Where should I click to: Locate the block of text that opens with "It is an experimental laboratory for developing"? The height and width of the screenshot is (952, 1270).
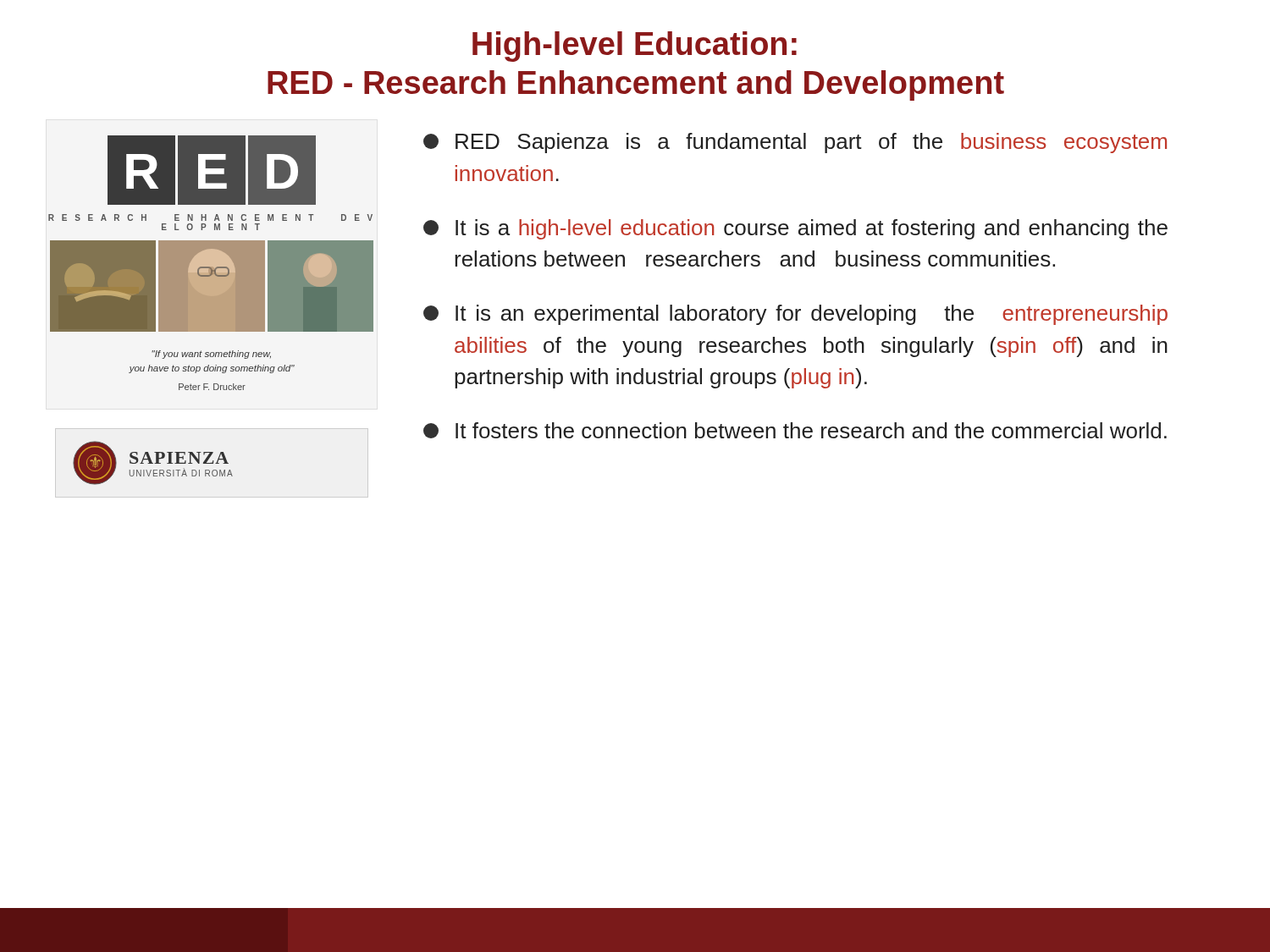click(x=796, y=346)
